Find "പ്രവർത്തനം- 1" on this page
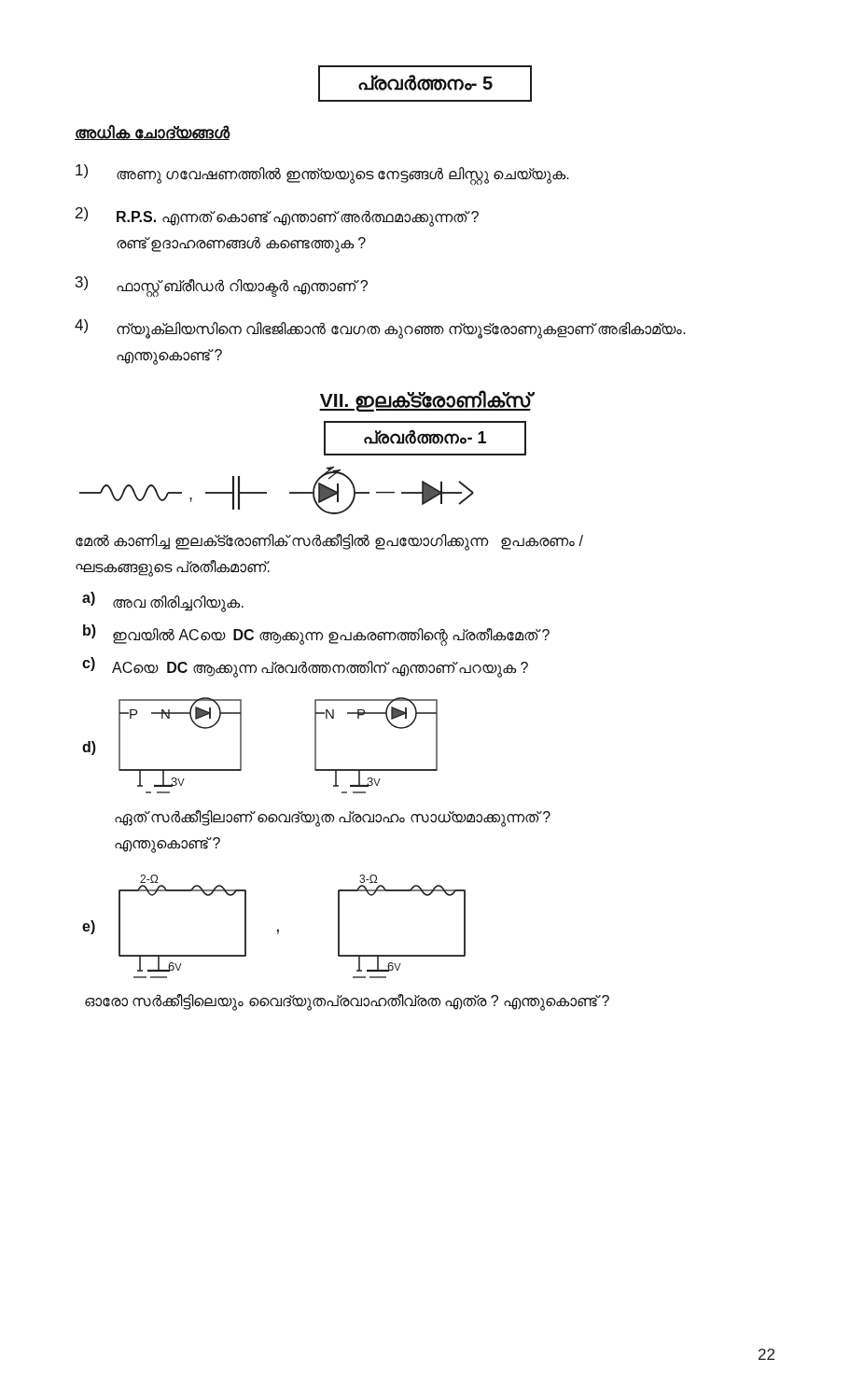This screenshot has height=1400, width=850. tap(425, 438)
